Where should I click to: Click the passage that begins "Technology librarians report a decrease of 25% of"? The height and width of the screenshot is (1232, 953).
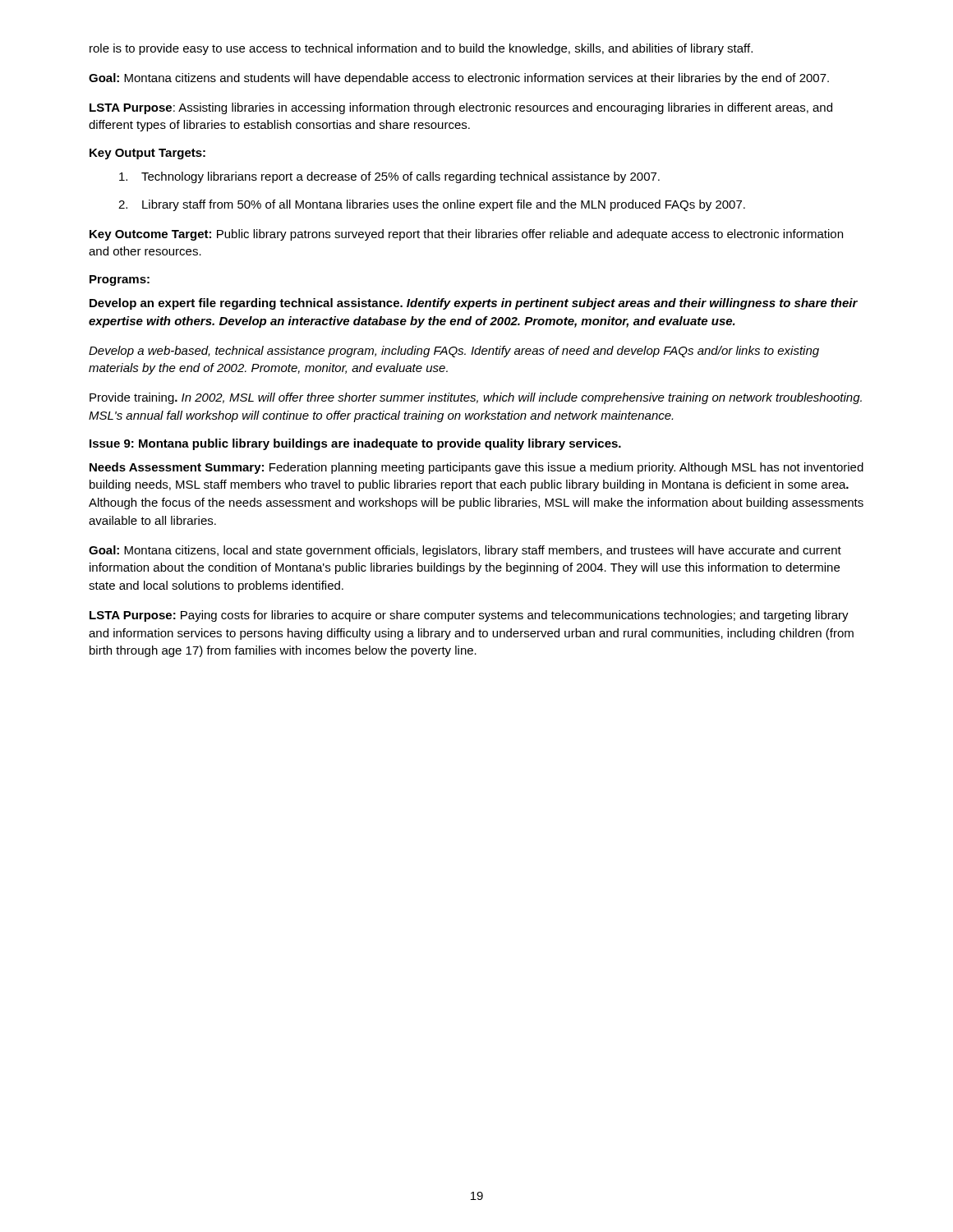point(389,176)
